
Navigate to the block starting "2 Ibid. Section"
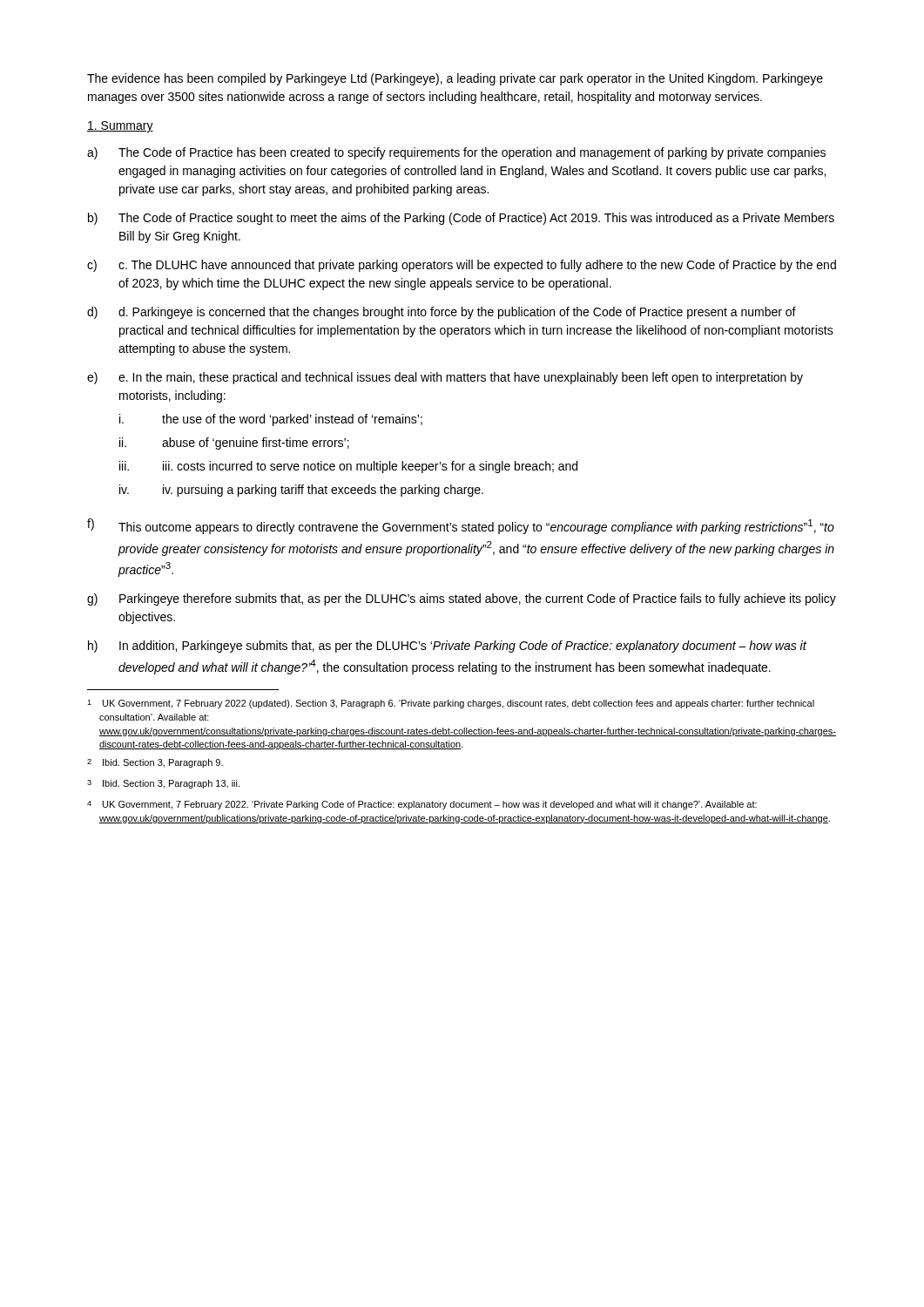[x=155, y=763]
